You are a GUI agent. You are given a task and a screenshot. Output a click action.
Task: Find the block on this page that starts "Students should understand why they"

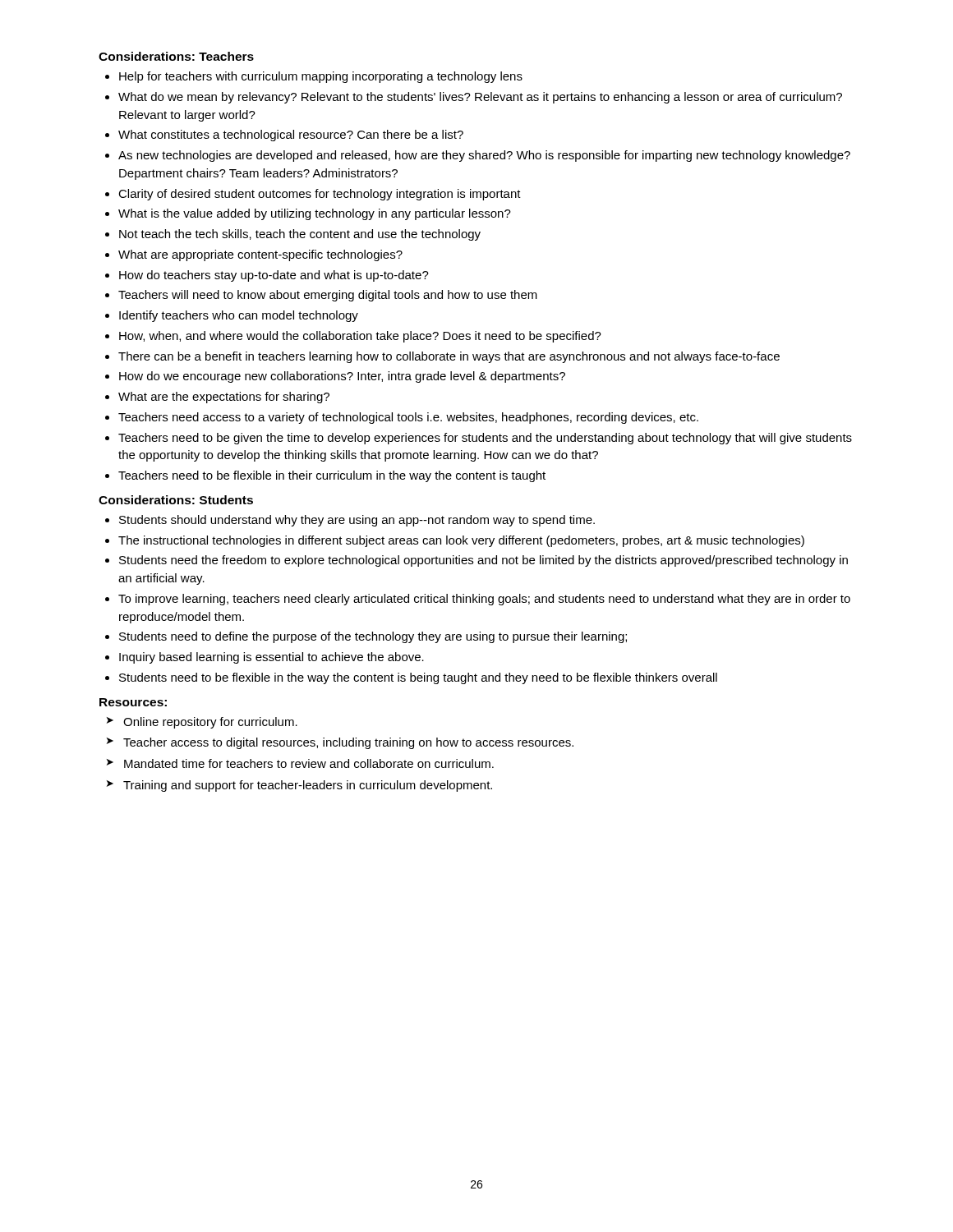(357, 519)
